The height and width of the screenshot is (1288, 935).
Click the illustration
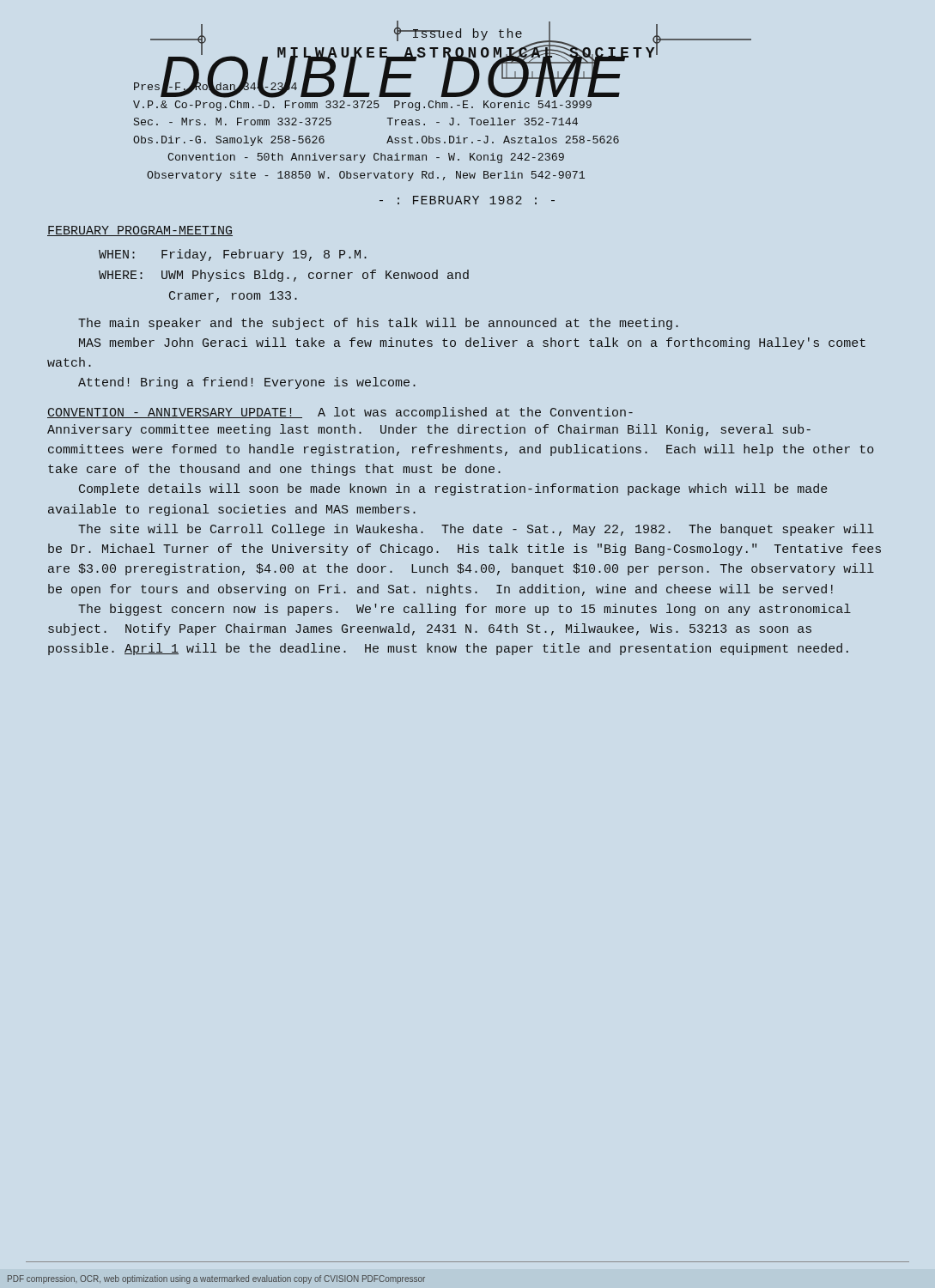468,65
